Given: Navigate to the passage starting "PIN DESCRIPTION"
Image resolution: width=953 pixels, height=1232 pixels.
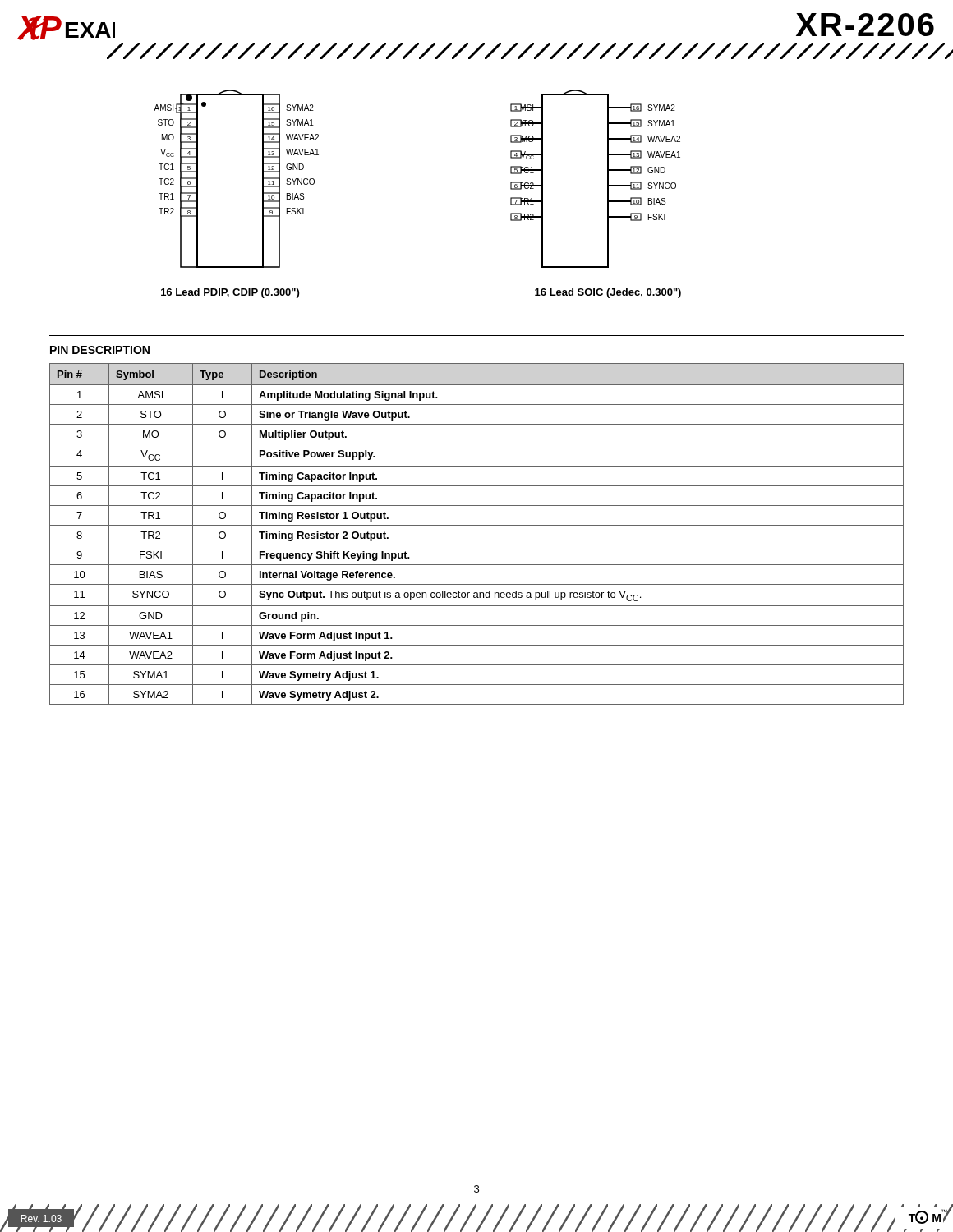Looking at the screenshot, I should 100,350.
